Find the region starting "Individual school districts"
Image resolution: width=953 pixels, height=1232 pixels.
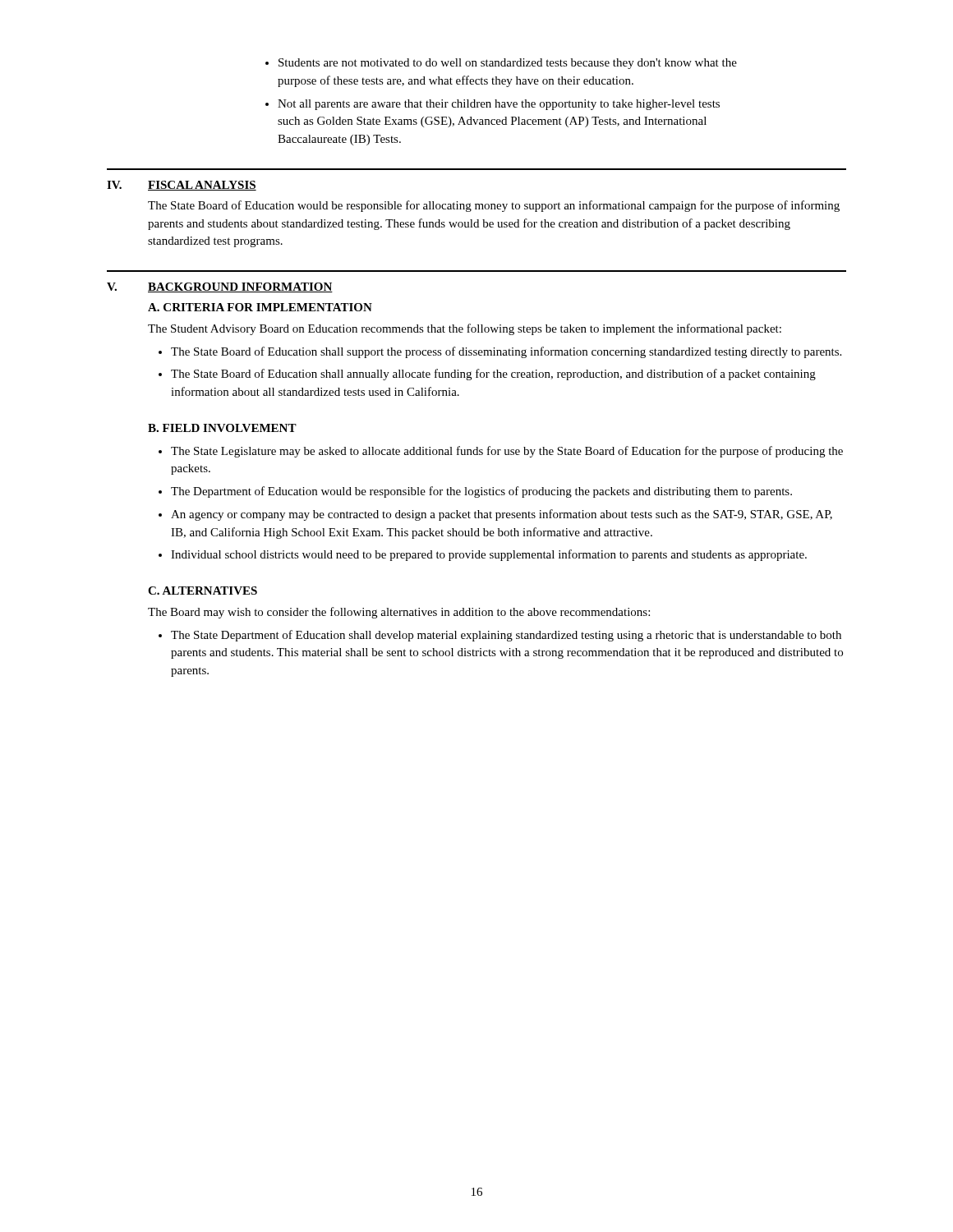click(509, 555)
